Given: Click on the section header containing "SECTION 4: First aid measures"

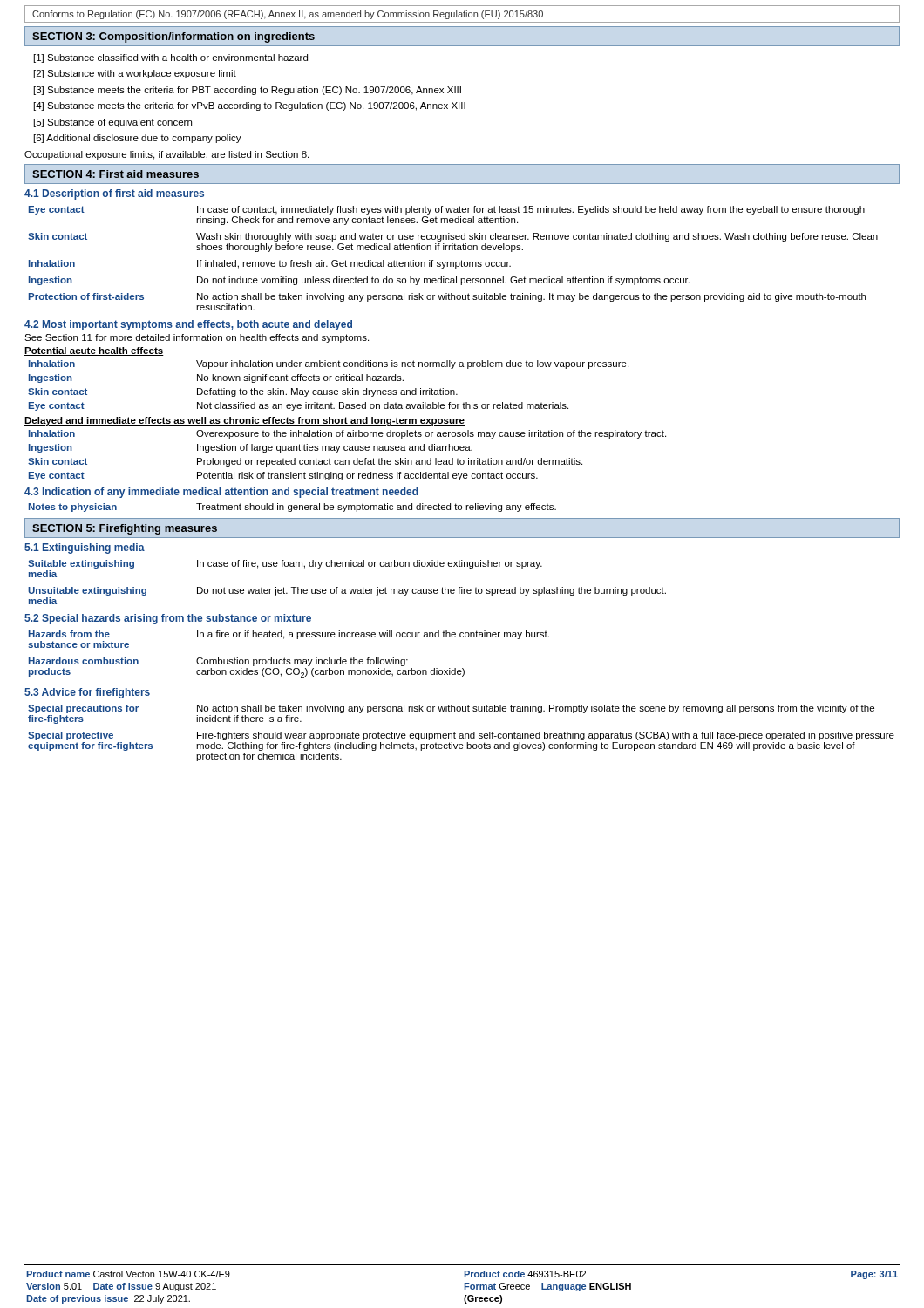Looking at the screenshot, I should pos(116,174).
